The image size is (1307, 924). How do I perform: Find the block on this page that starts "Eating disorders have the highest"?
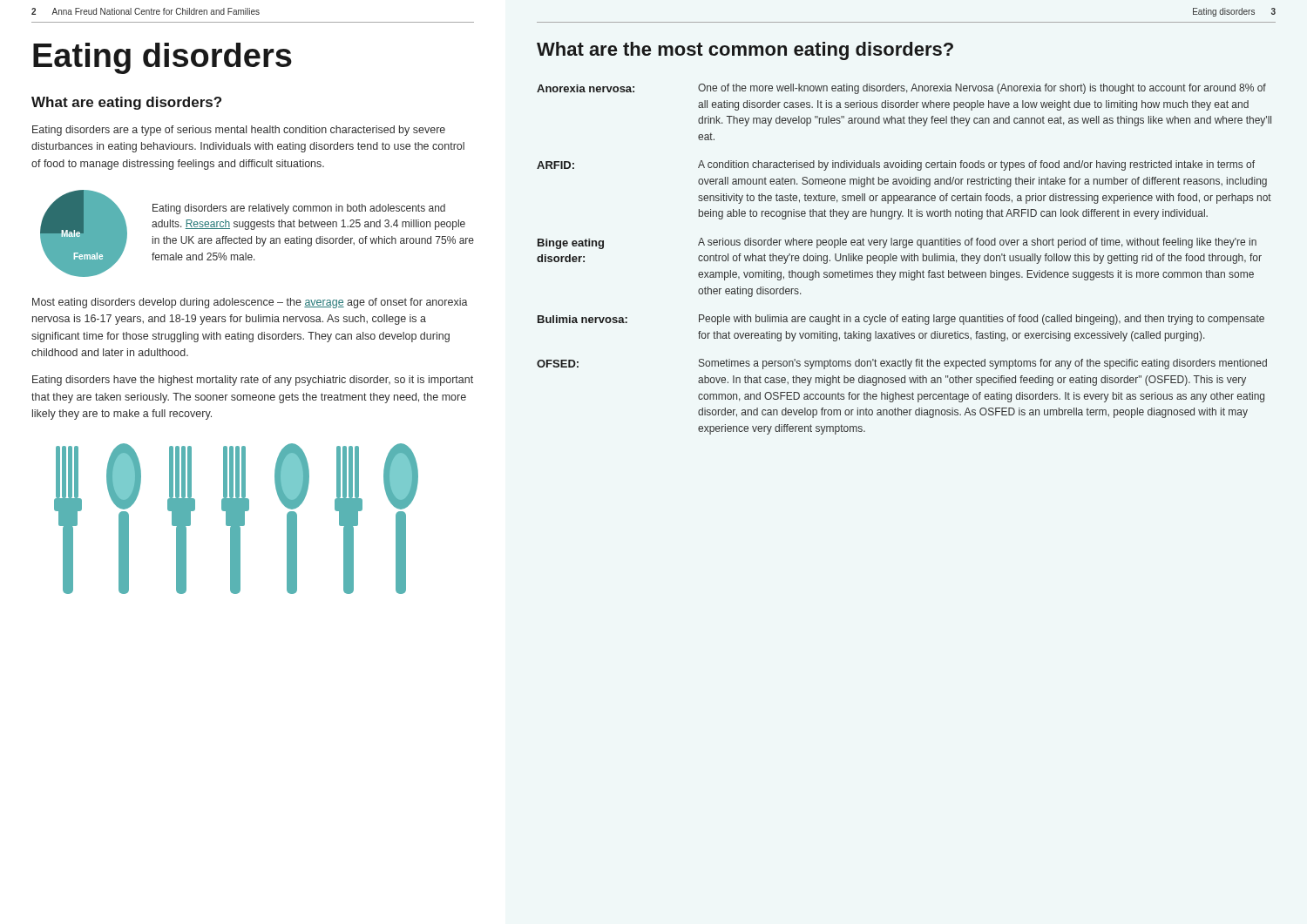point(252,397)
